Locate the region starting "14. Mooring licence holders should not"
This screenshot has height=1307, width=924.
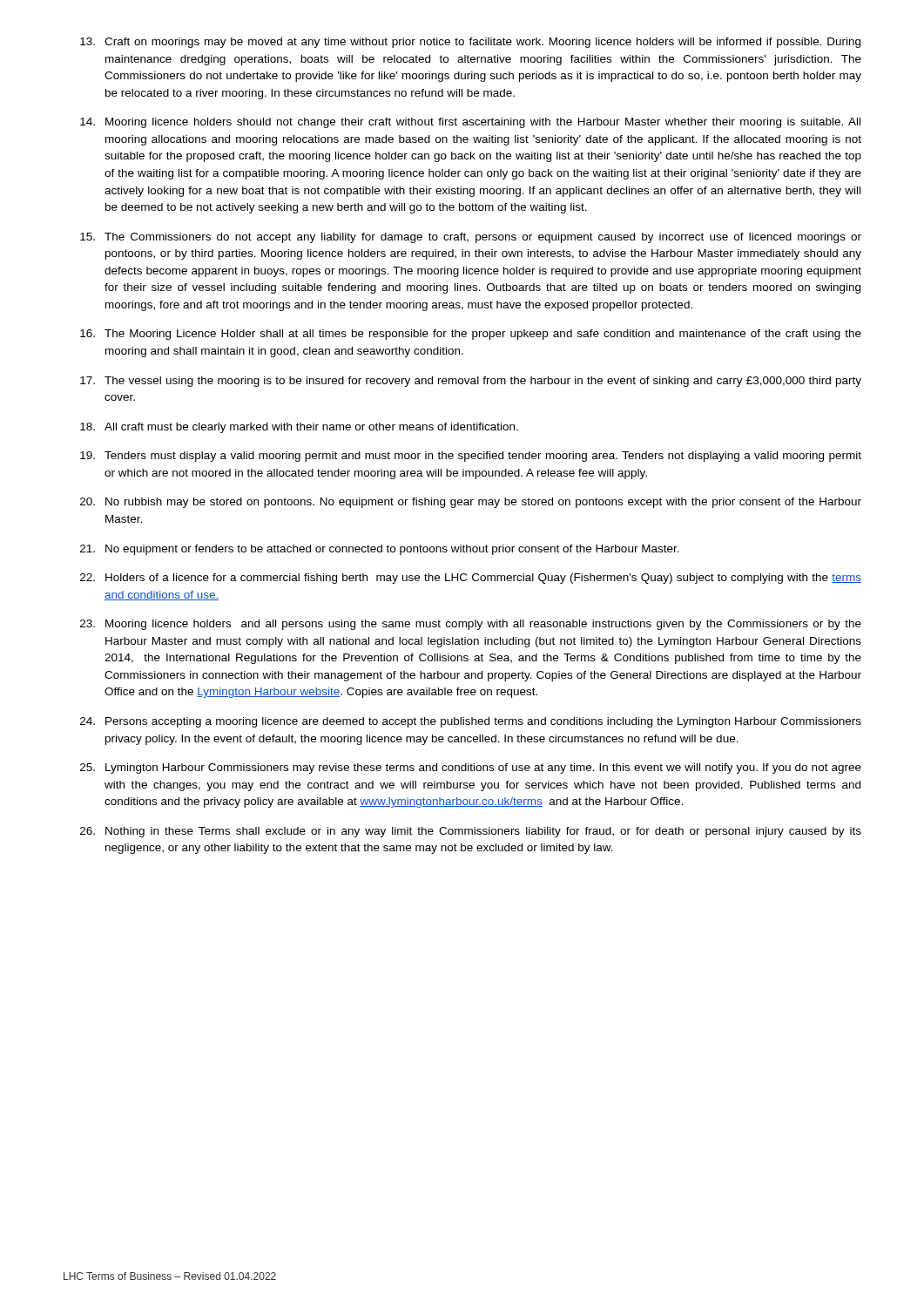(x=462, y=165)
